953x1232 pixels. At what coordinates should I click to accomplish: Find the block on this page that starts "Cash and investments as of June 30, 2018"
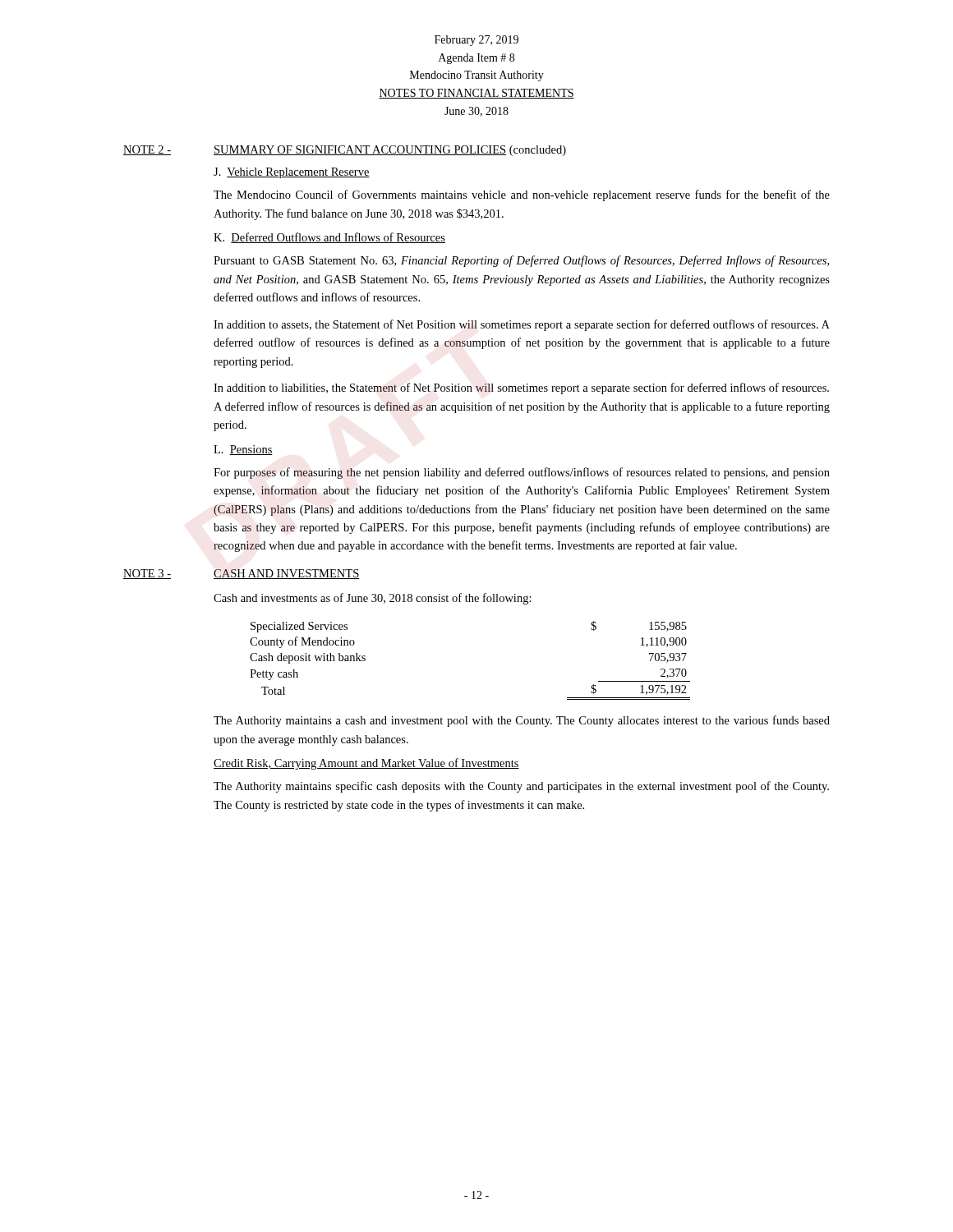pyautogui.click(x=373, y=598)
